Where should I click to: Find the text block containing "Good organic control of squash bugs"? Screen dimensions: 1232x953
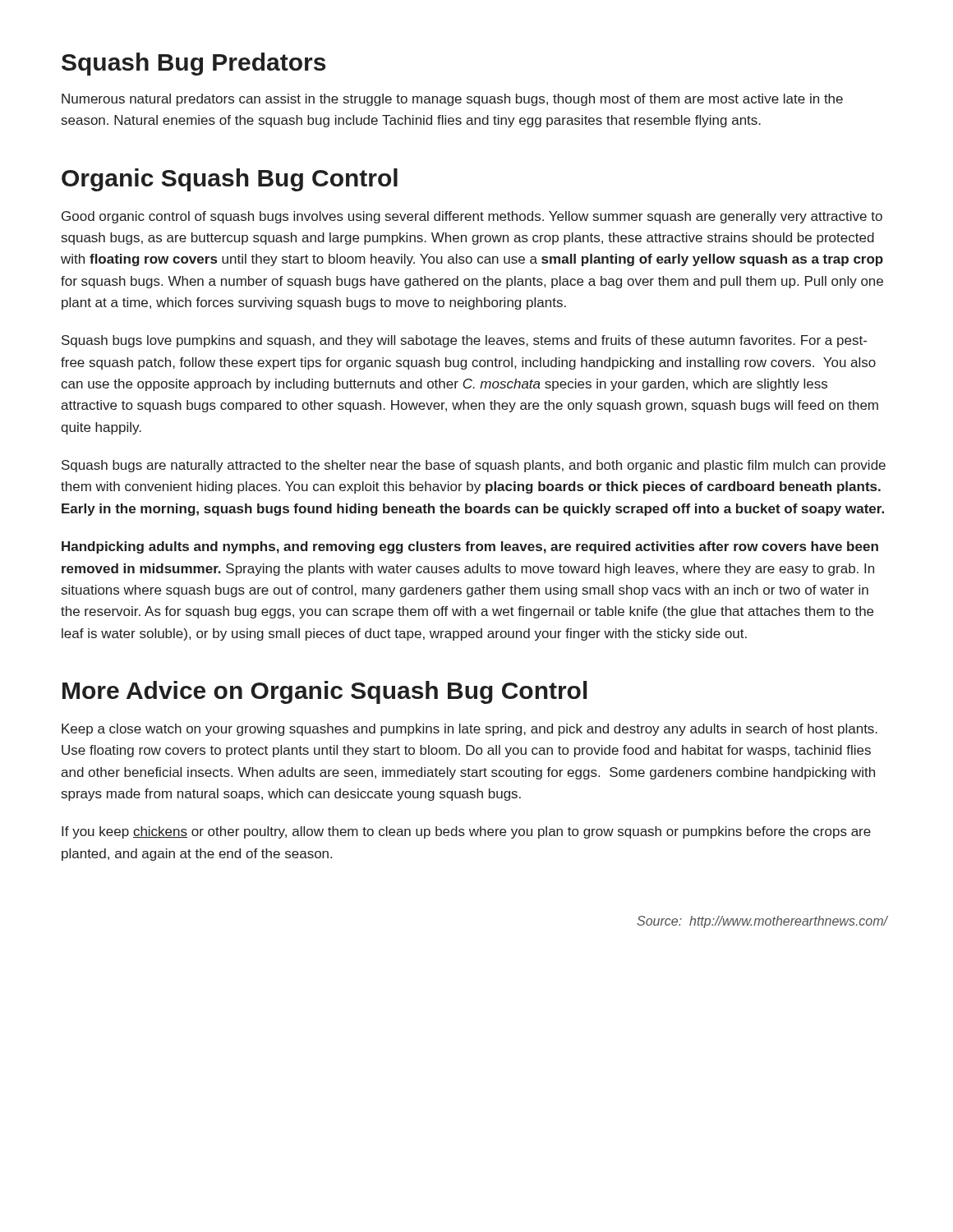(472, 259)
